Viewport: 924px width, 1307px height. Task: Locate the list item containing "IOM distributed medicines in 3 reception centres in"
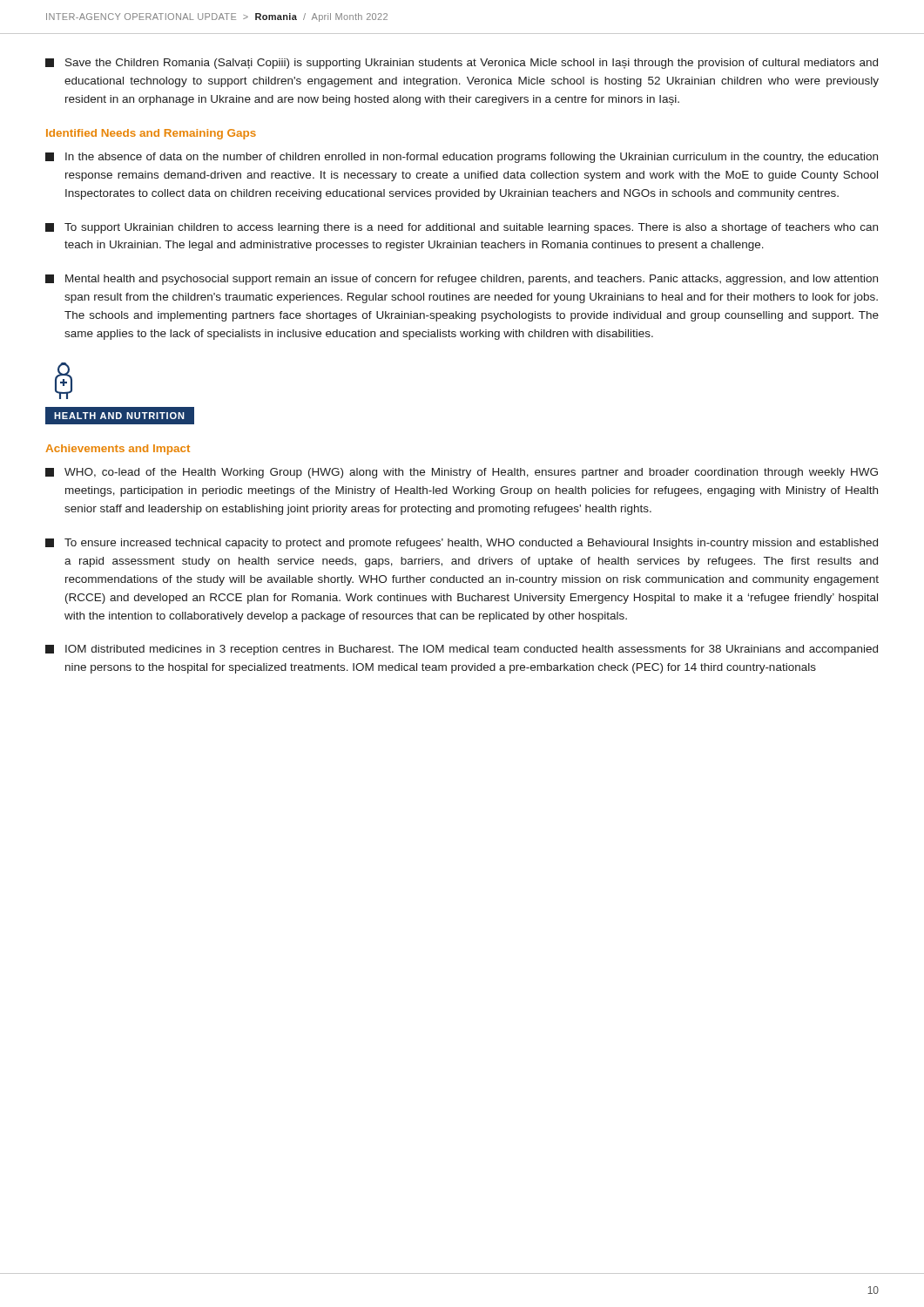pos(462,659)
